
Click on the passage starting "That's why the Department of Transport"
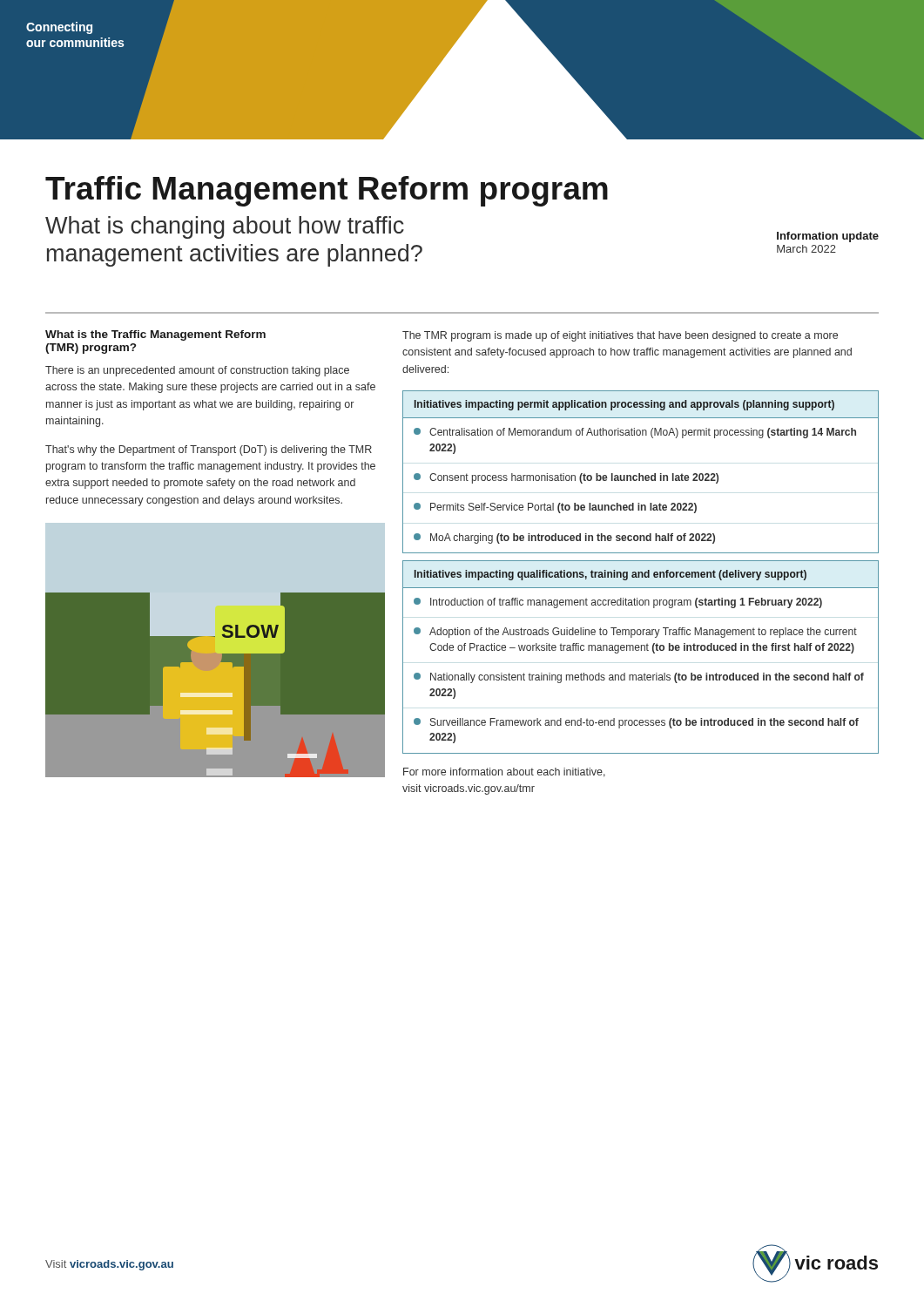[211, 475]
